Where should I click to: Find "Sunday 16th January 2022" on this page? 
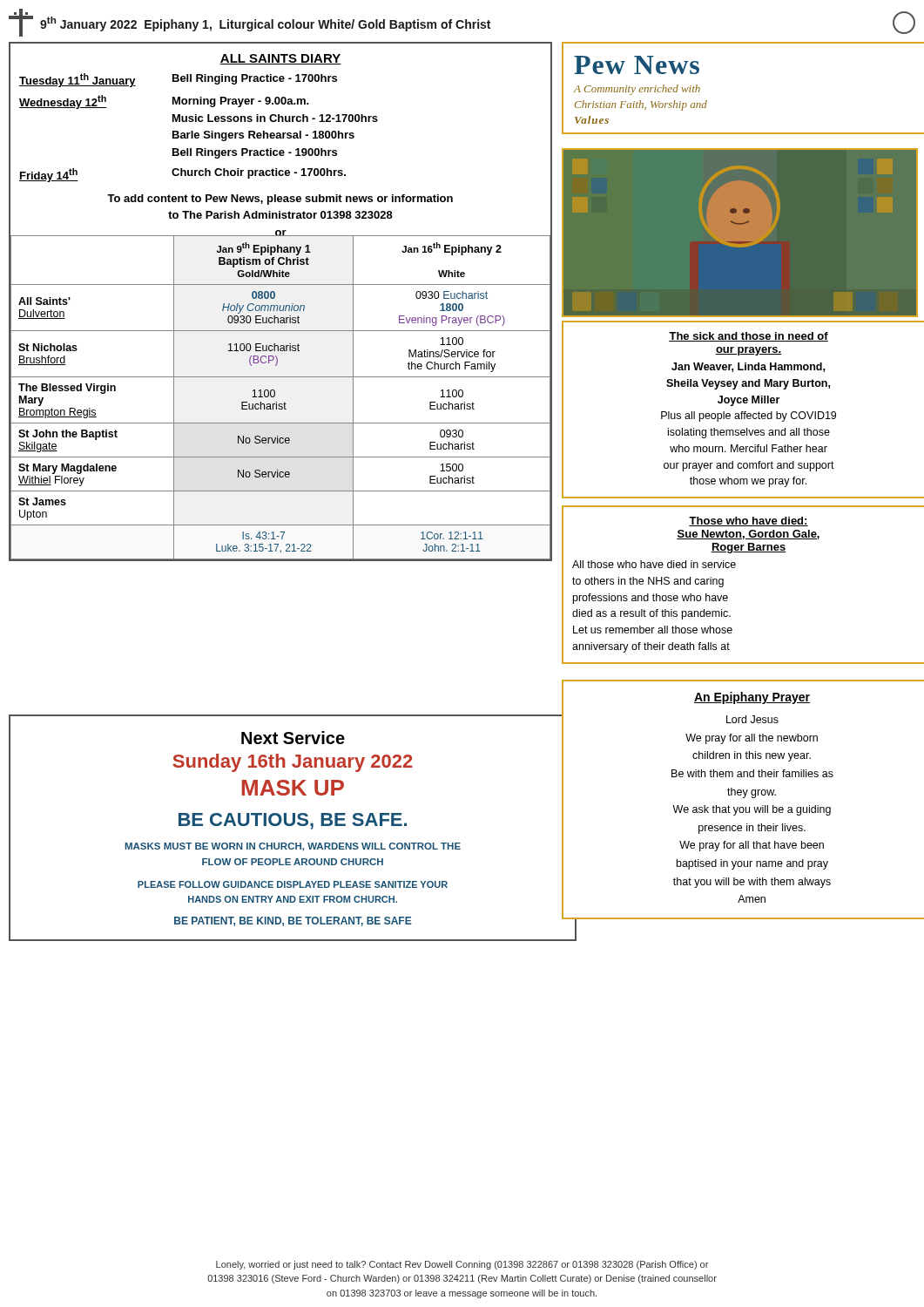pyautogui.click(x=293, y=761)
